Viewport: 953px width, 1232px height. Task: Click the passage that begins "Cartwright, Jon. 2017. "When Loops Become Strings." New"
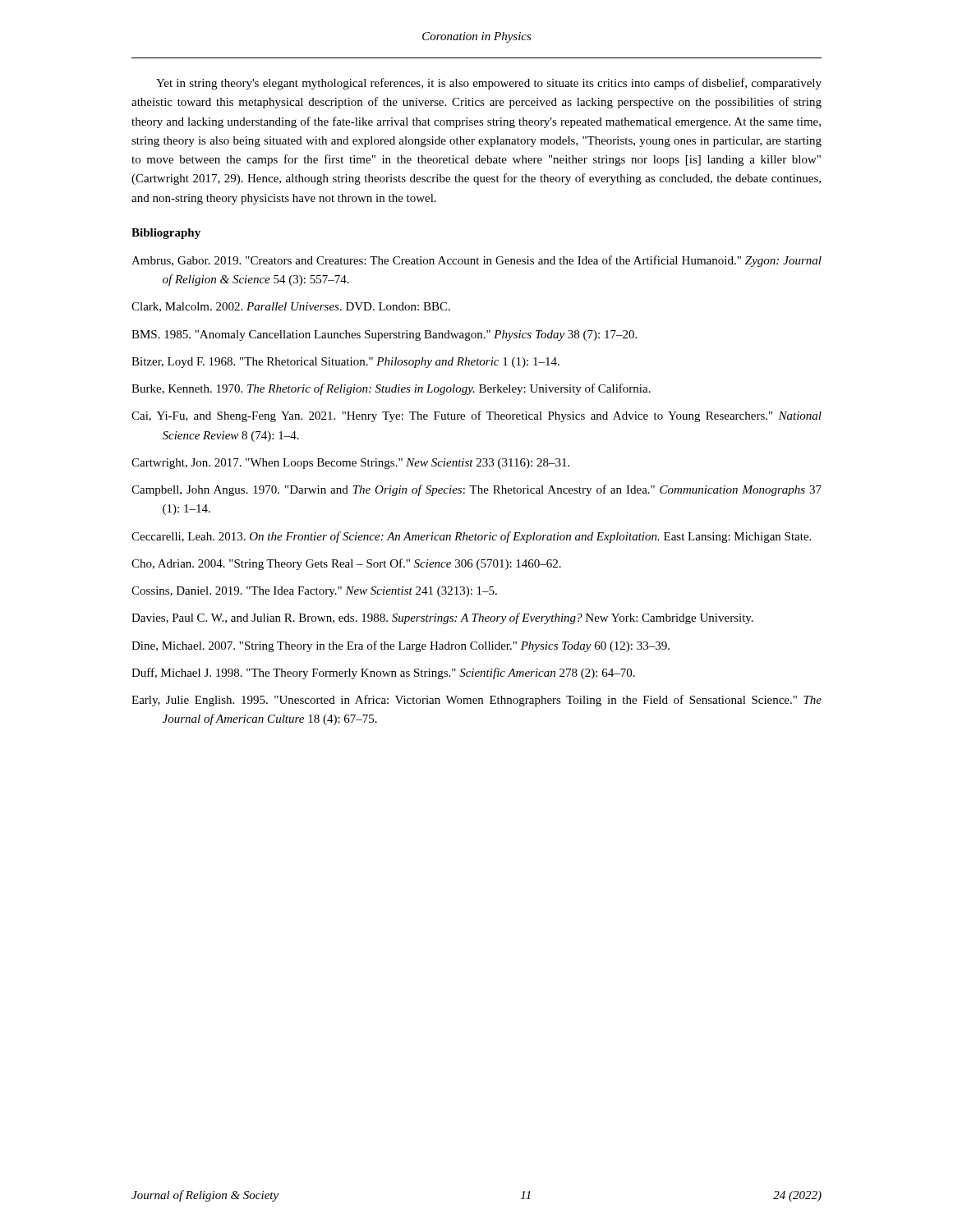tap(351, 462)
